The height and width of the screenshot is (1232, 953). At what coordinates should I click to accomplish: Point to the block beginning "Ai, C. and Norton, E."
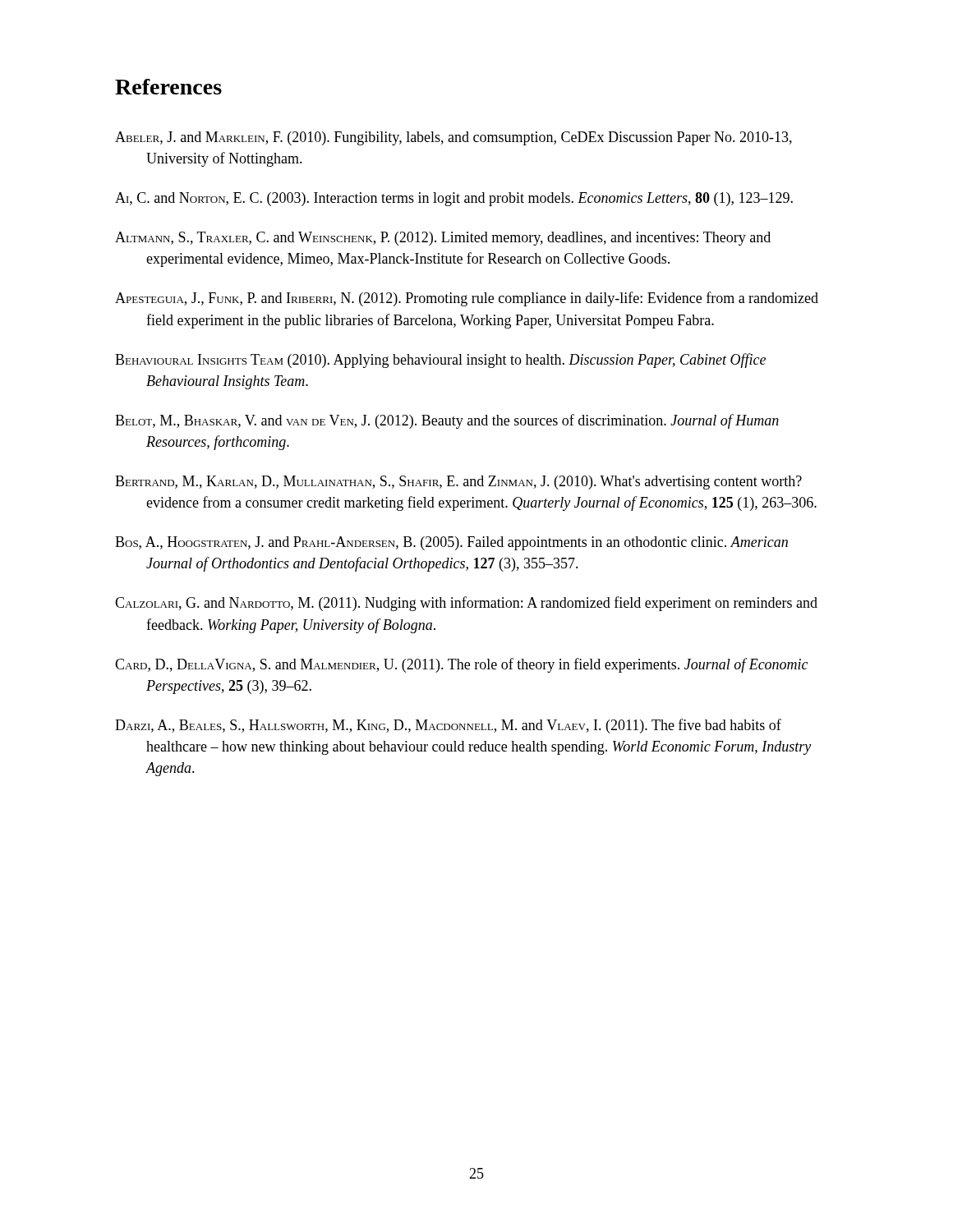click(454, 198)
